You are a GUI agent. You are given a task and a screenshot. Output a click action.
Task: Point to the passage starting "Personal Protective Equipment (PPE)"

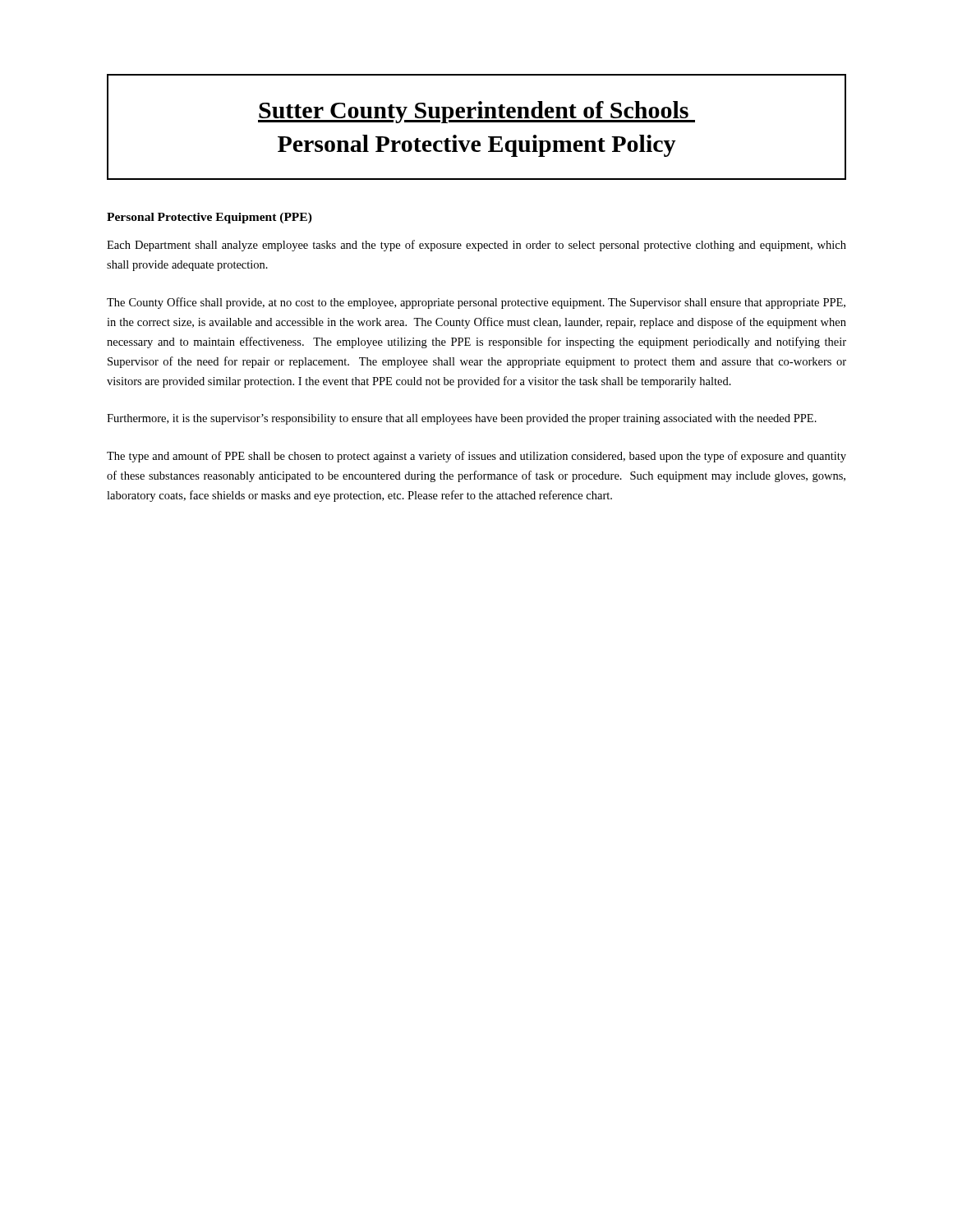[x=209, y=216]
